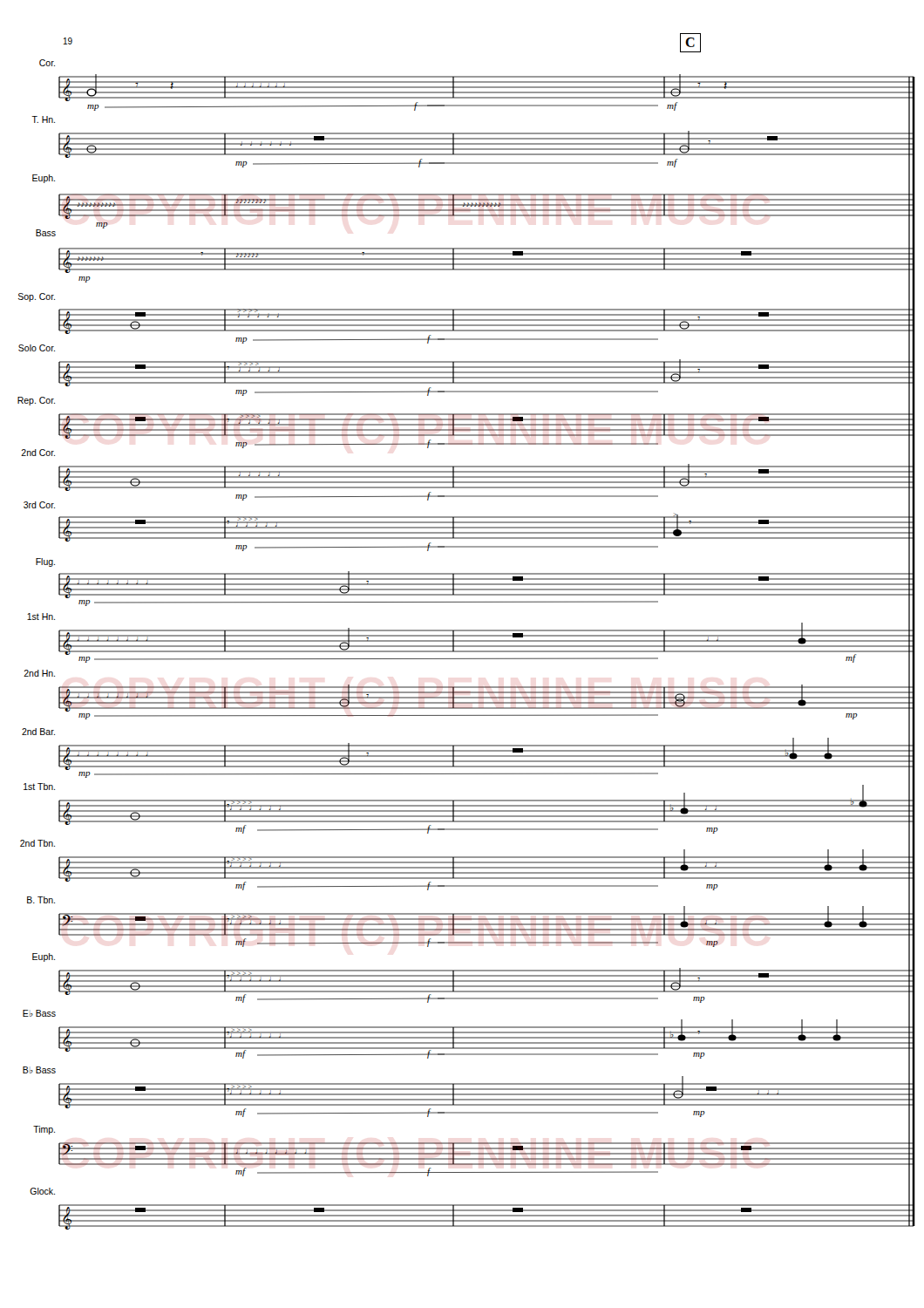
Task: Find "Solo Cor." on this page
Action: [x=37, y=348]
